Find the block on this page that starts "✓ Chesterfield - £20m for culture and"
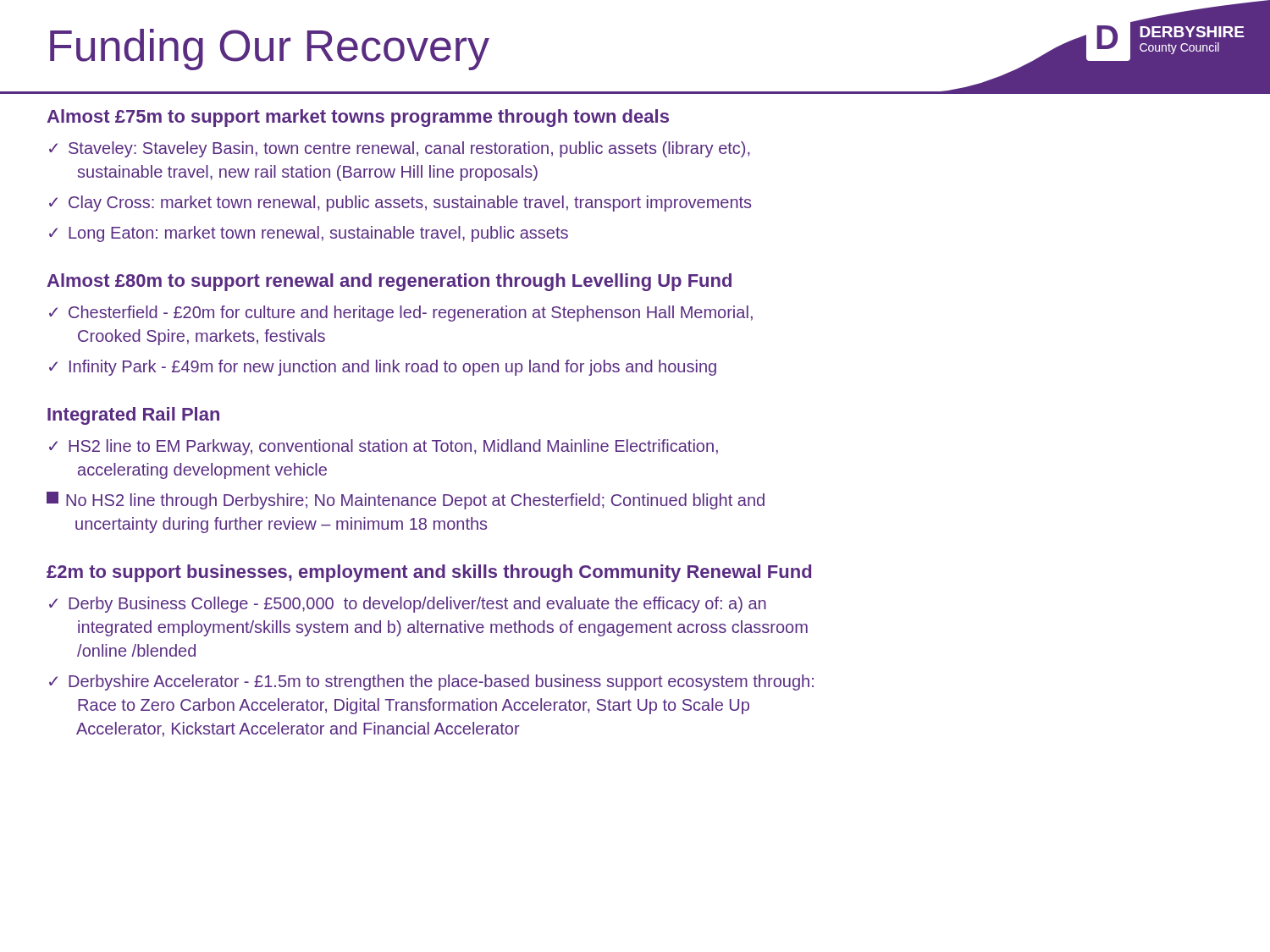The width and height of the screenshot is (1270, 952). 635,324
